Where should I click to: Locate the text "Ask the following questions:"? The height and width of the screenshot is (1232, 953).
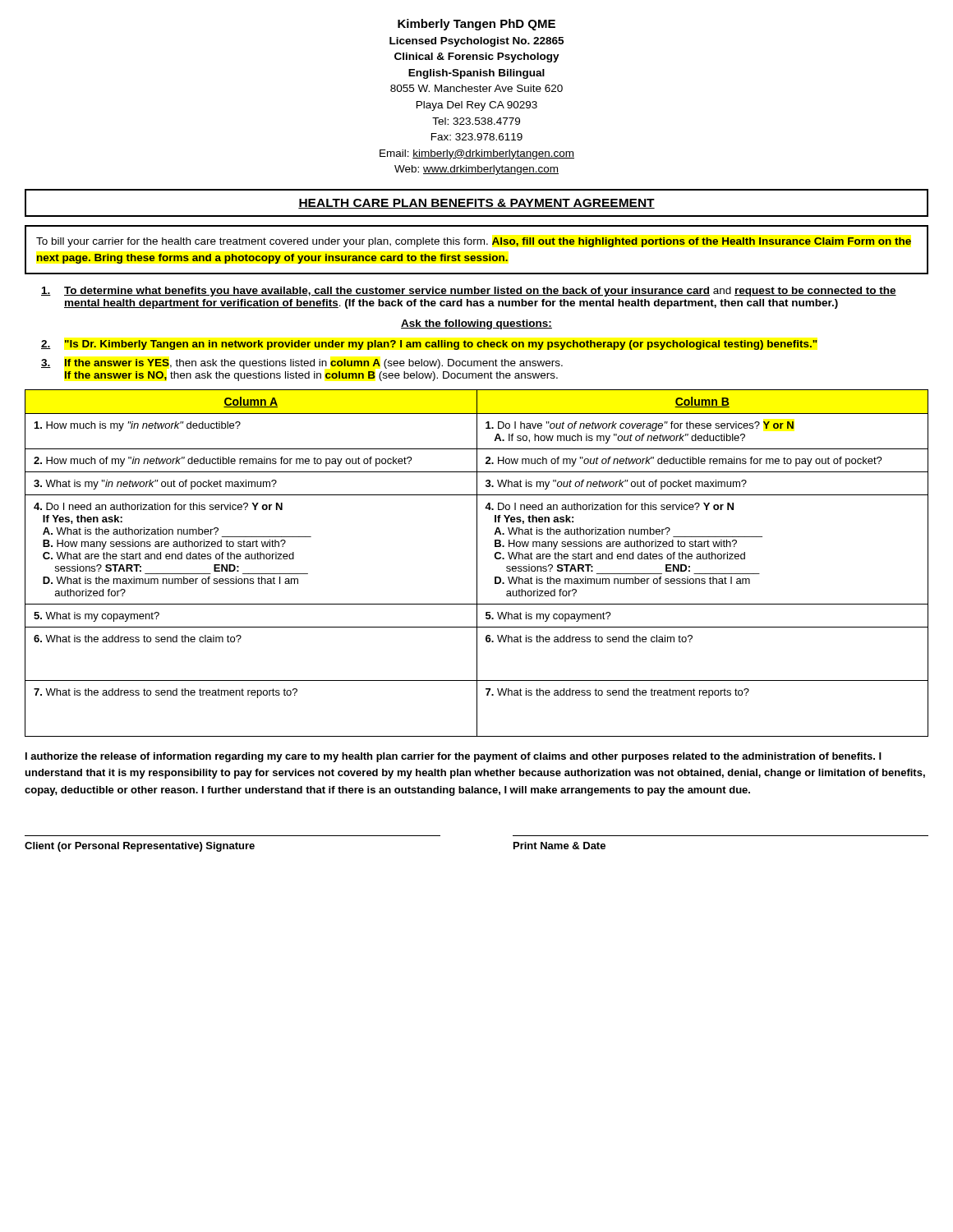476,323
